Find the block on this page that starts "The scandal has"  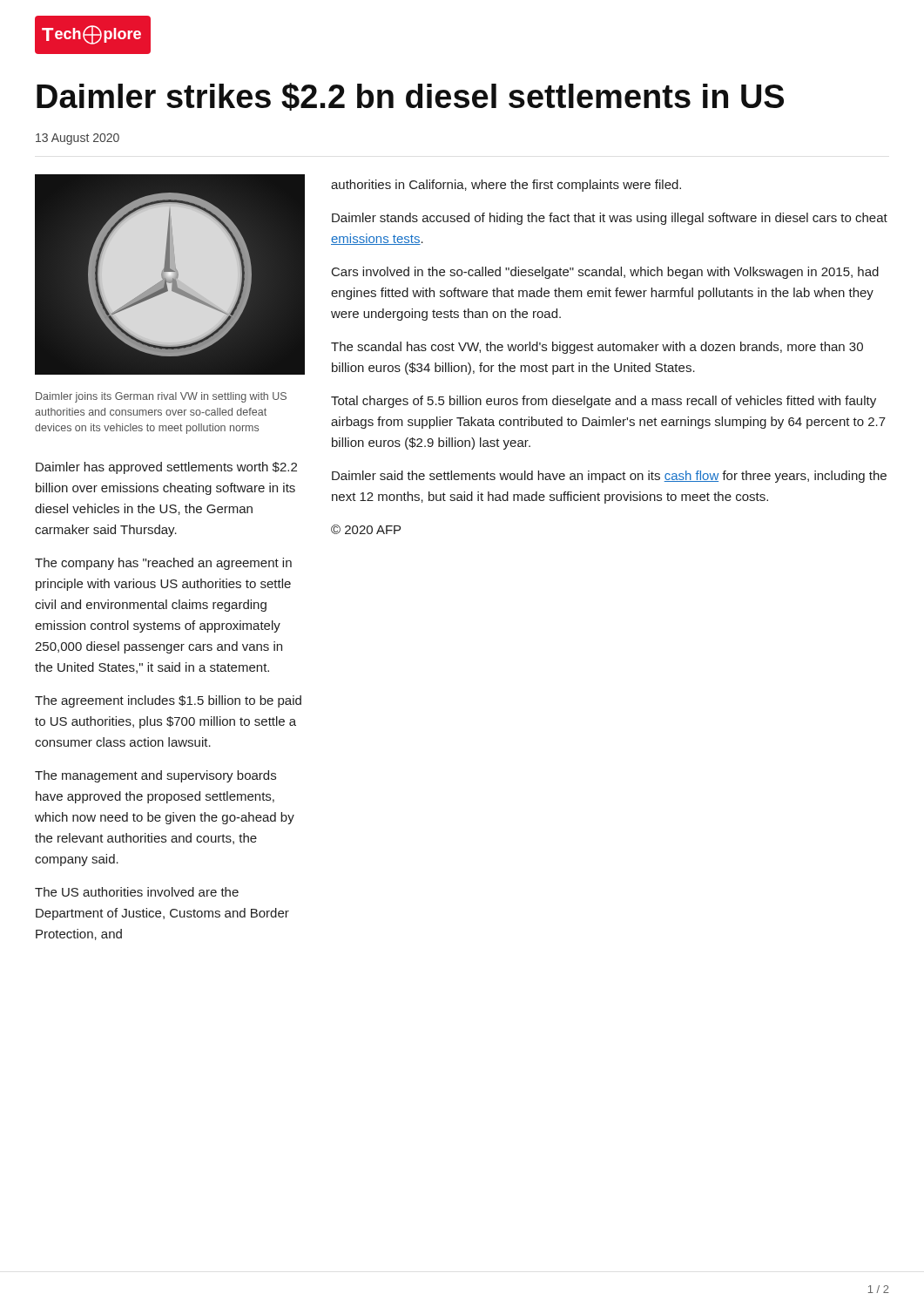pyautogui.click(x=610, y=358)
